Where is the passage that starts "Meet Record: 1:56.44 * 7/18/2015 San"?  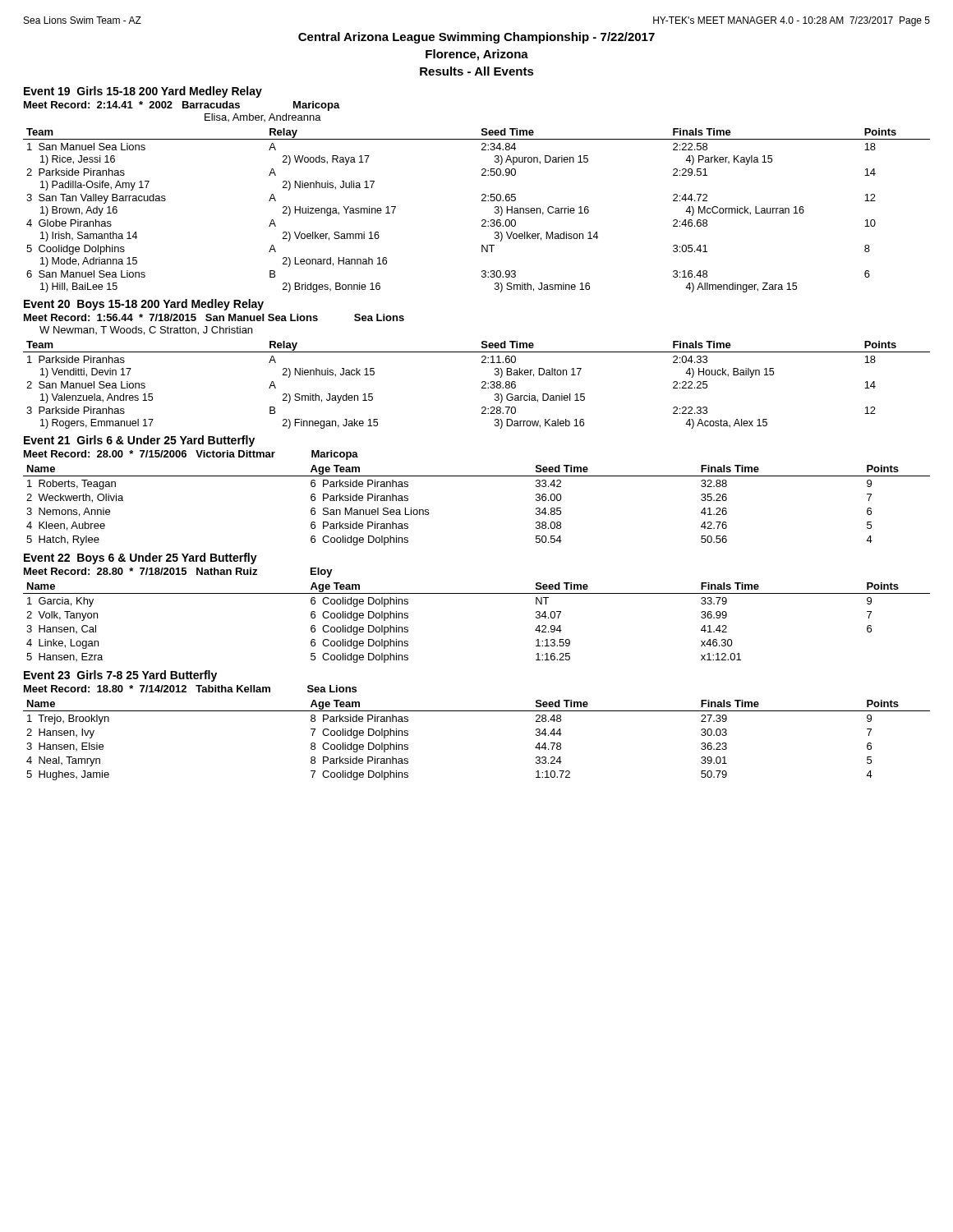(x=214, y=324)
